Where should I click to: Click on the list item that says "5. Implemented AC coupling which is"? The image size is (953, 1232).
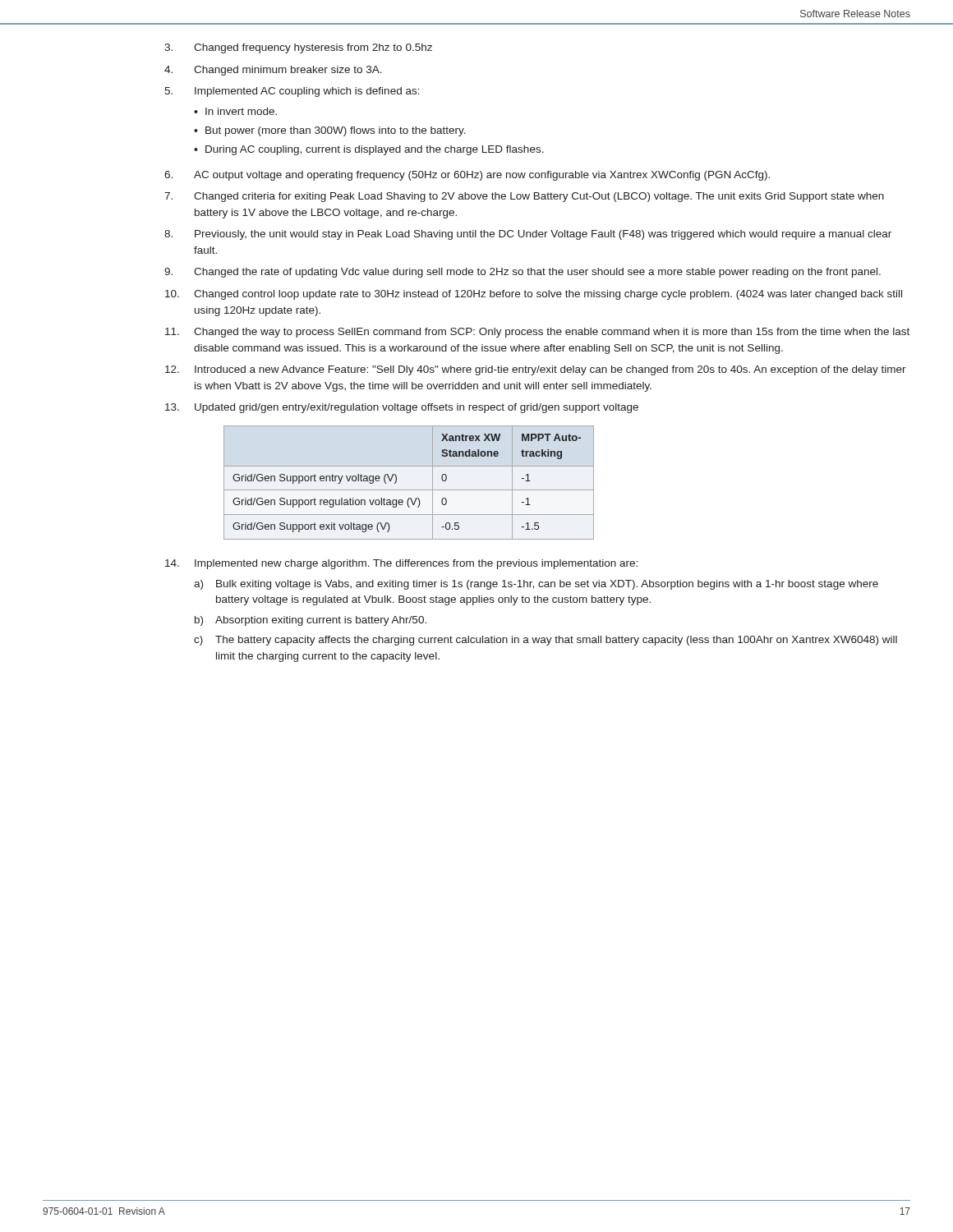(x=292, y=92)
